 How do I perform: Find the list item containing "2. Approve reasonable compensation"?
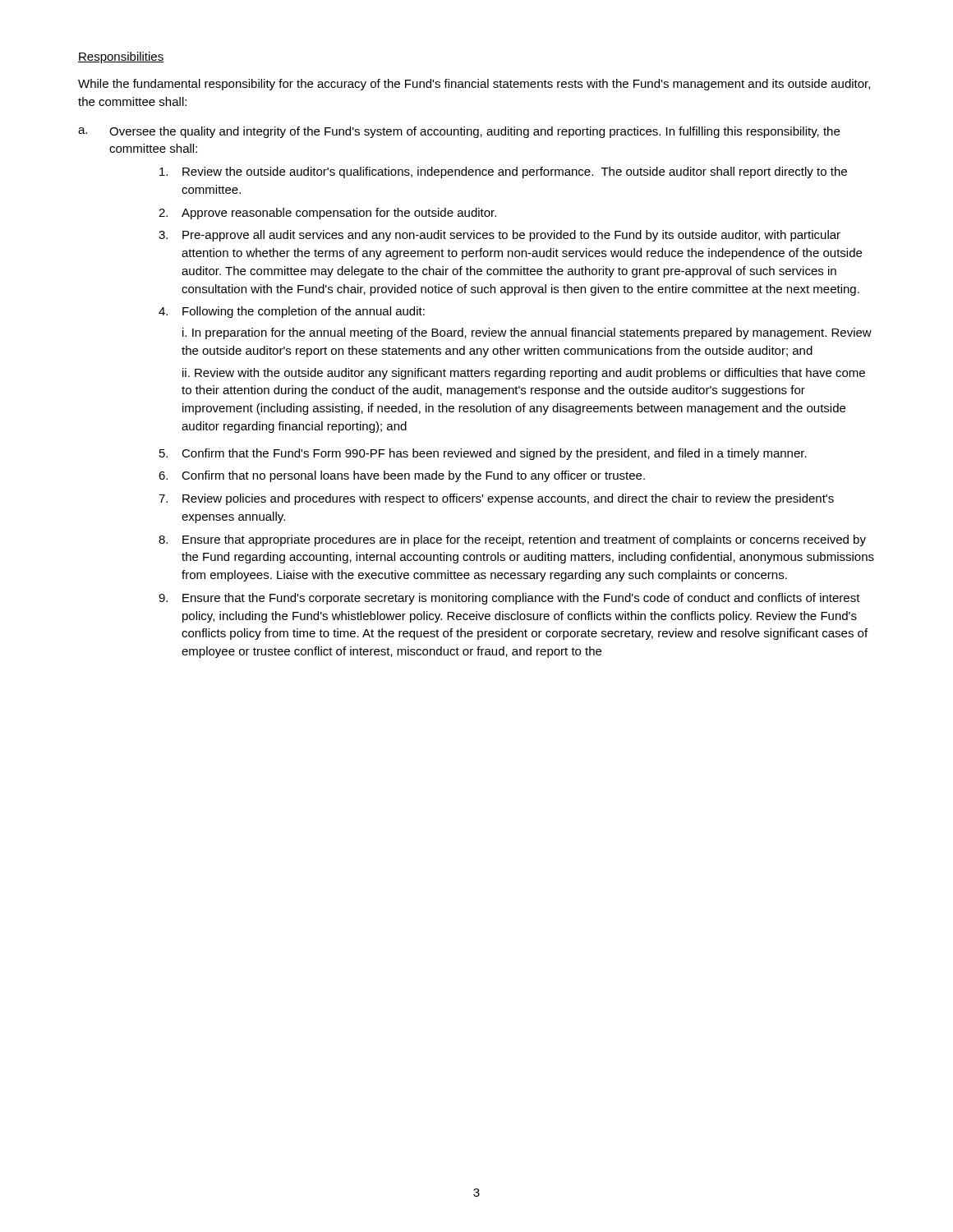pos(327,214)
